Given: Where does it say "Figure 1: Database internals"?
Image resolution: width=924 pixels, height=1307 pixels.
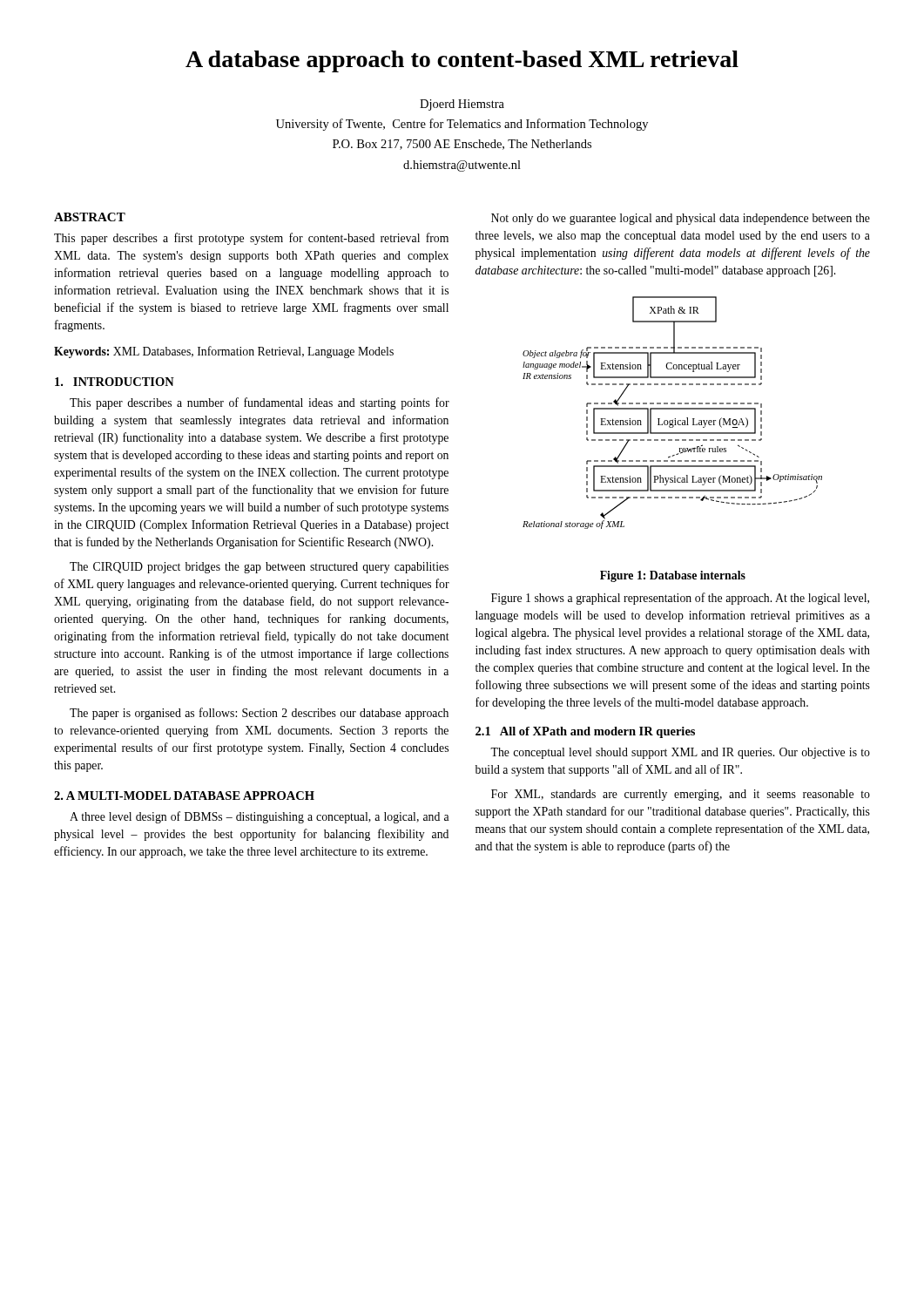Looking at the screenshot, I should point(673,575).
